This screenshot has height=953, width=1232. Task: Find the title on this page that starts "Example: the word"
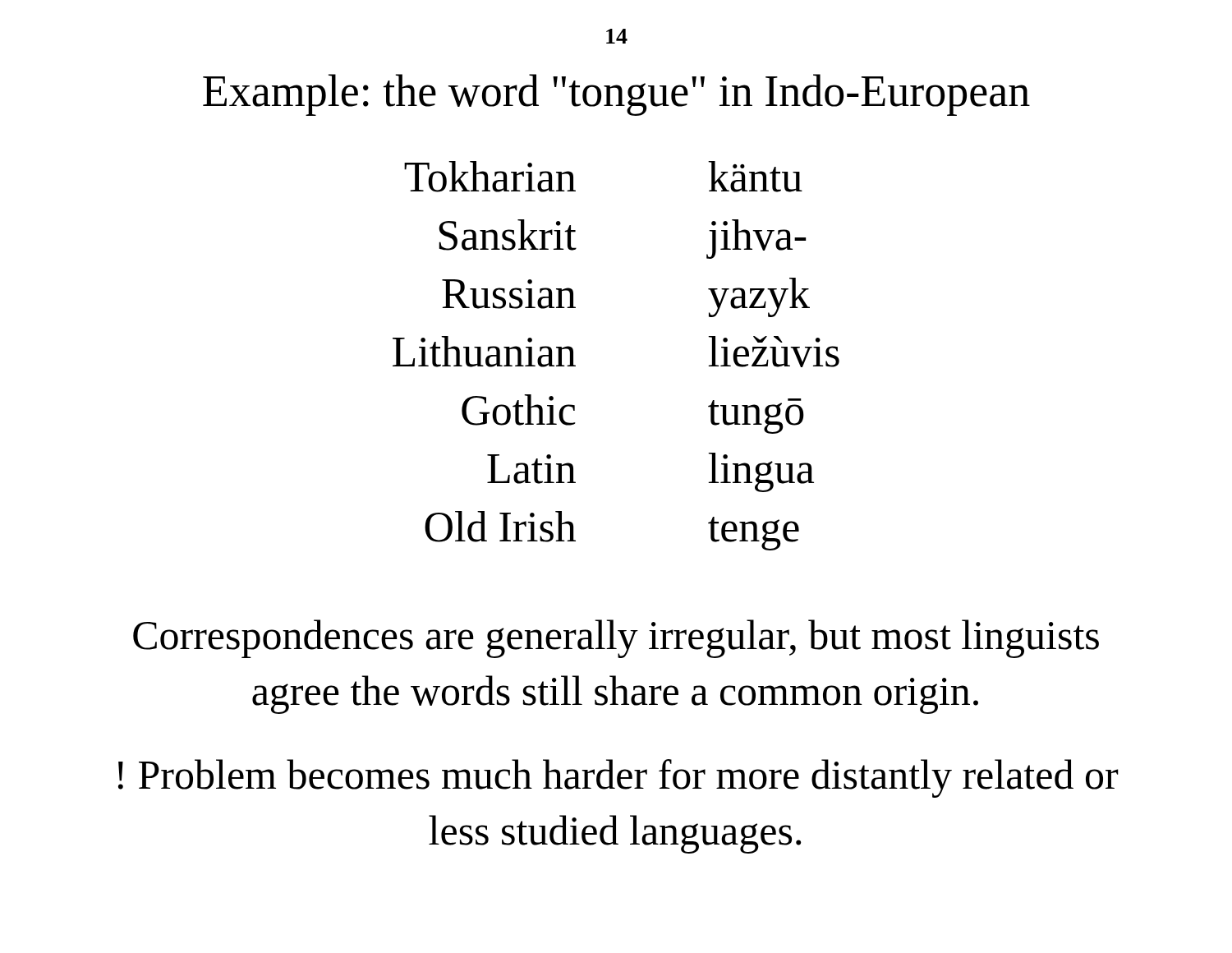click(x=616, y=91)
